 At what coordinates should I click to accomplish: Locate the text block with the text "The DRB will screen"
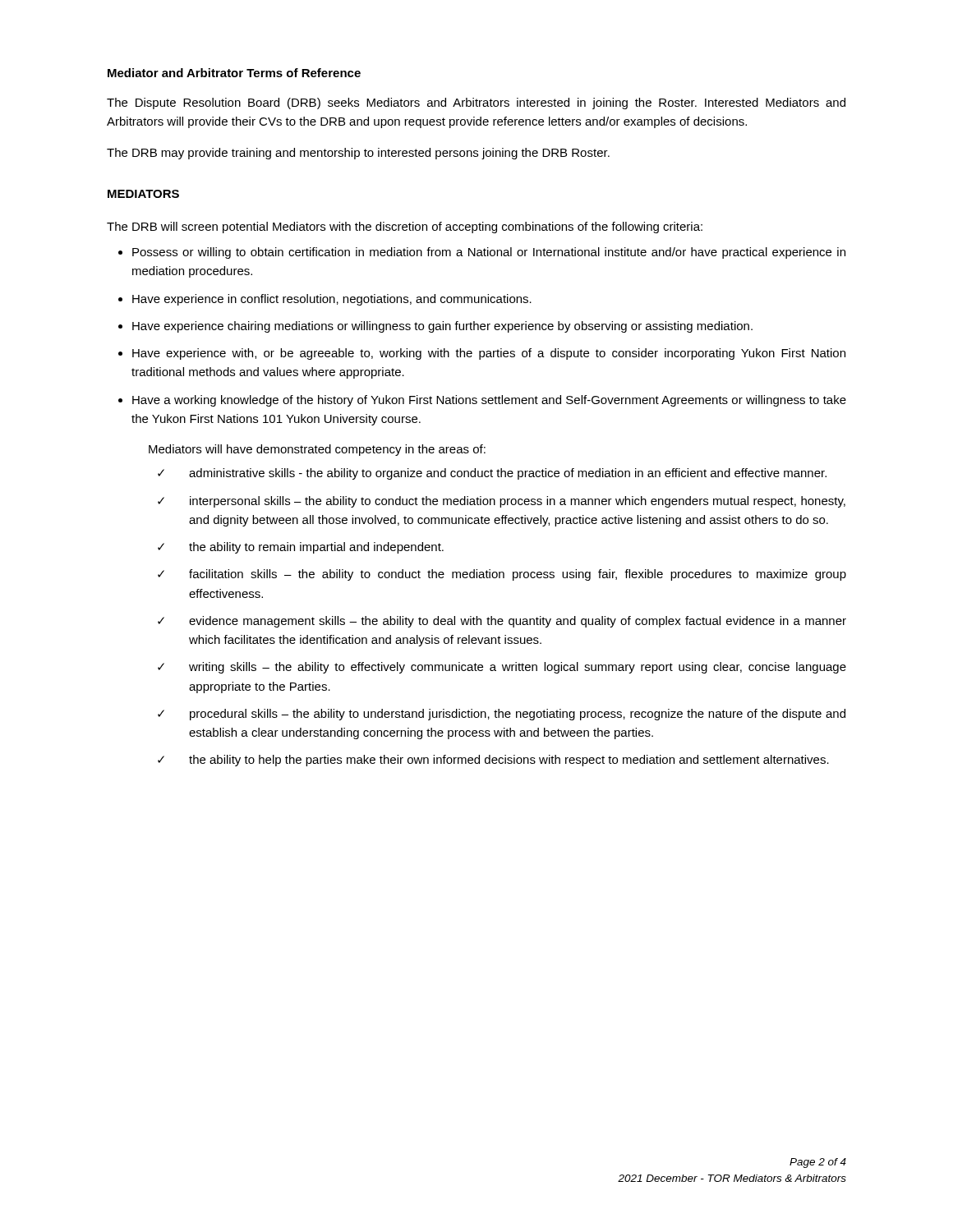(405, 226)
